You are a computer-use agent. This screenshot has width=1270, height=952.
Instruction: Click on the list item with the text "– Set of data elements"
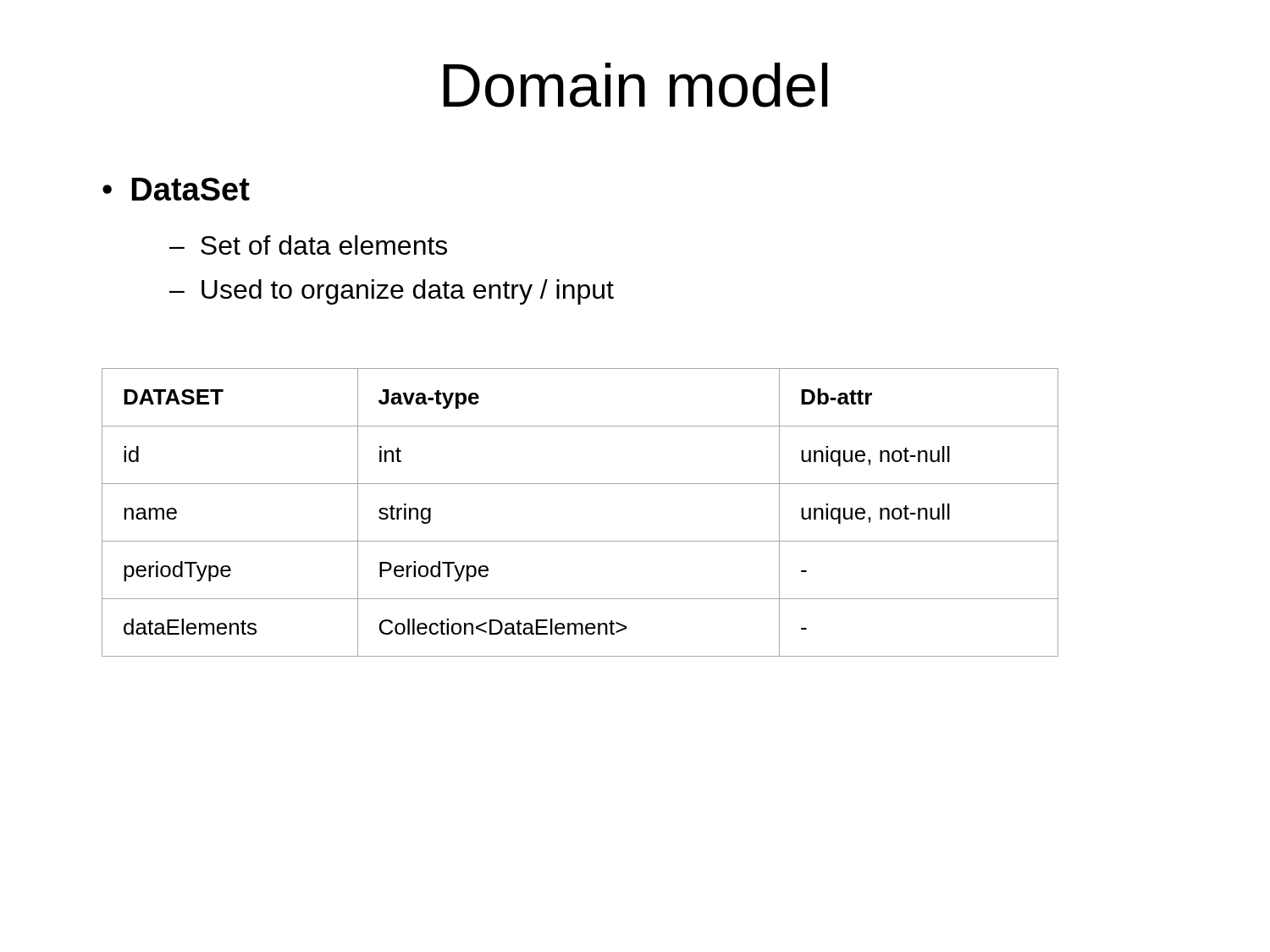pos(309,245)
